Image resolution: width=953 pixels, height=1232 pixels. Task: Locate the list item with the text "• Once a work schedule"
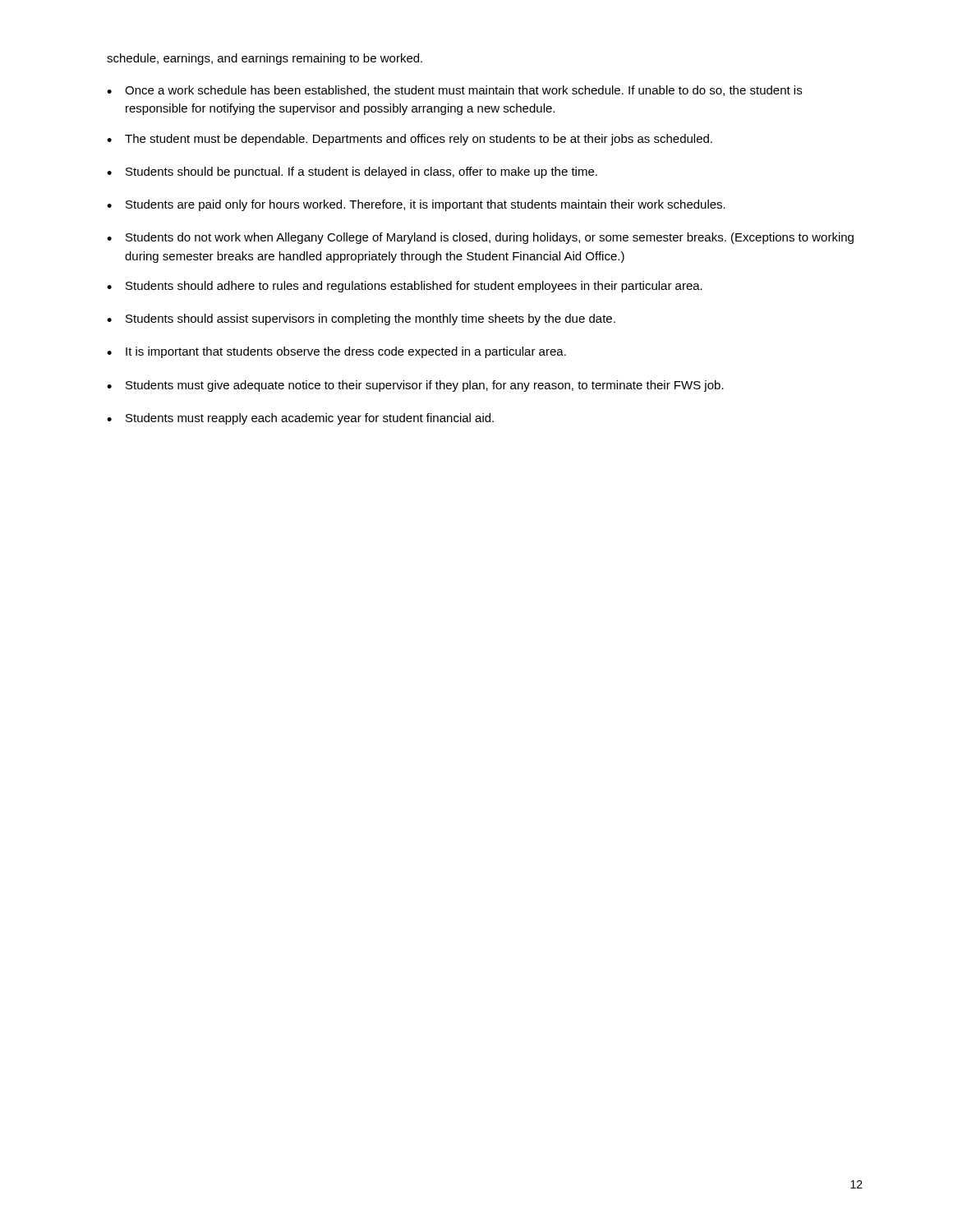tap(485, 99)
